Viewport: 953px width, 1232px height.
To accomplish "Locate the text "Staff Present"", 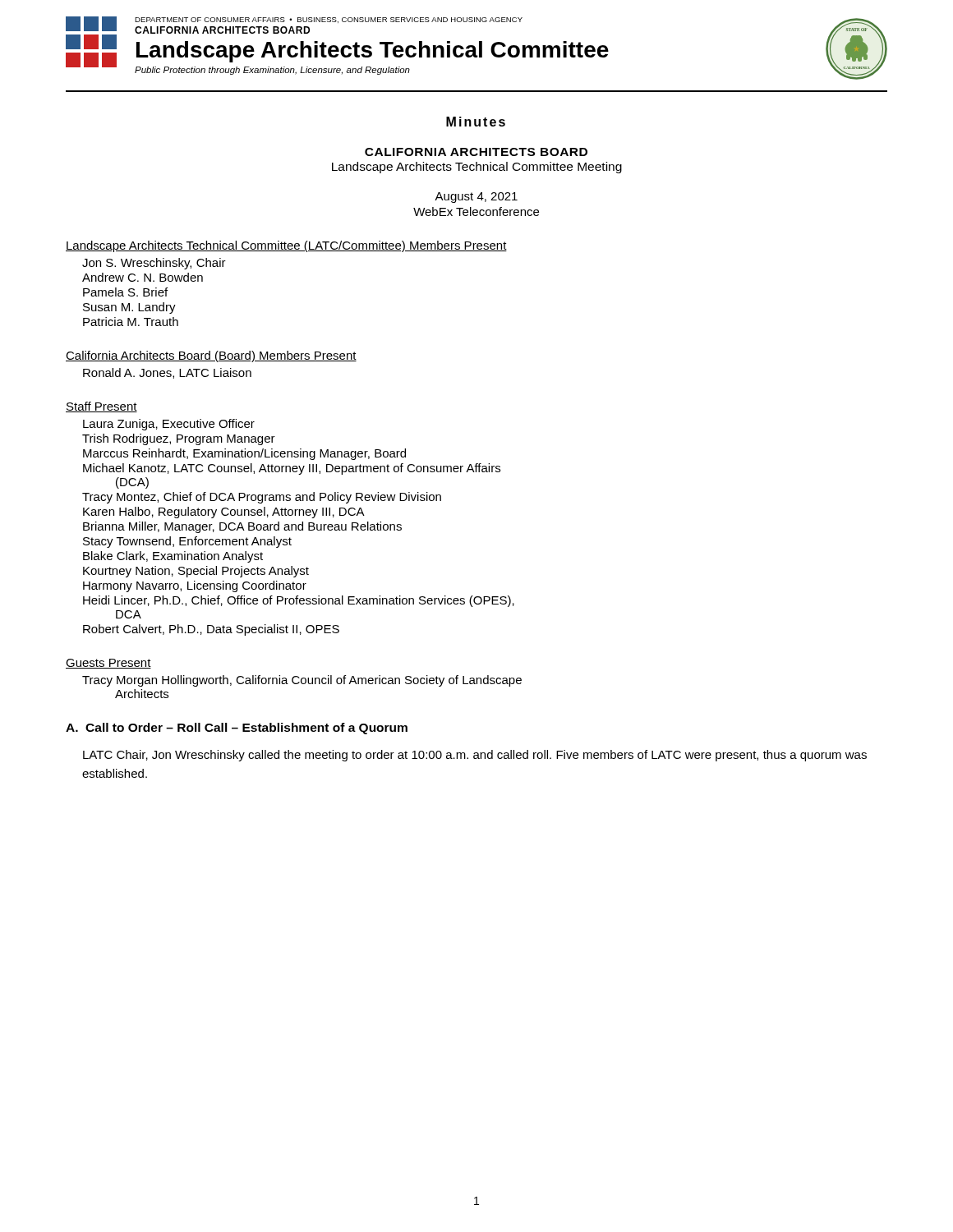I will click(x=101, y=406).
